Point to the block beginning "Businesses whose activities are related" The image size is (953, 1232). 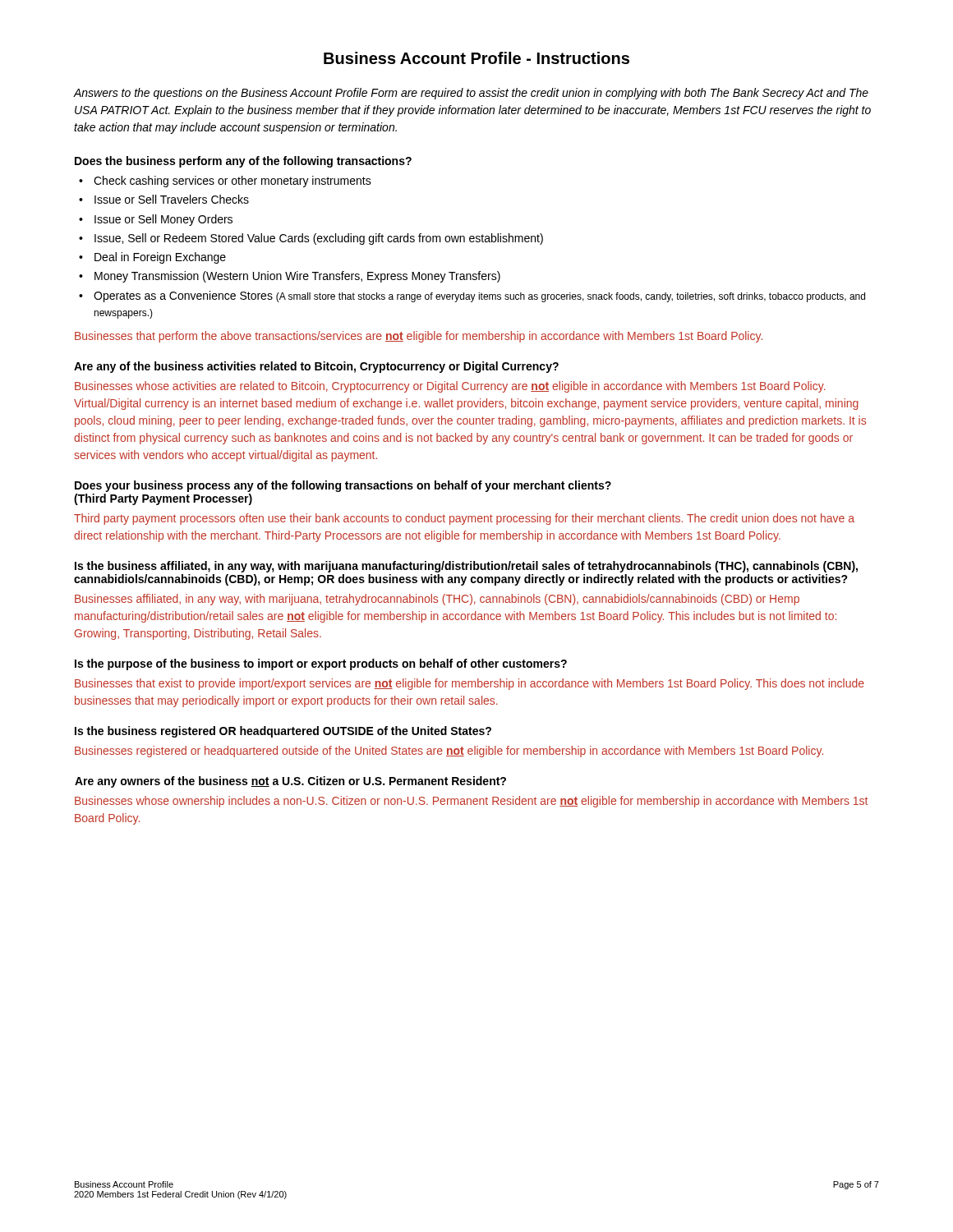(x=470, y=420)
